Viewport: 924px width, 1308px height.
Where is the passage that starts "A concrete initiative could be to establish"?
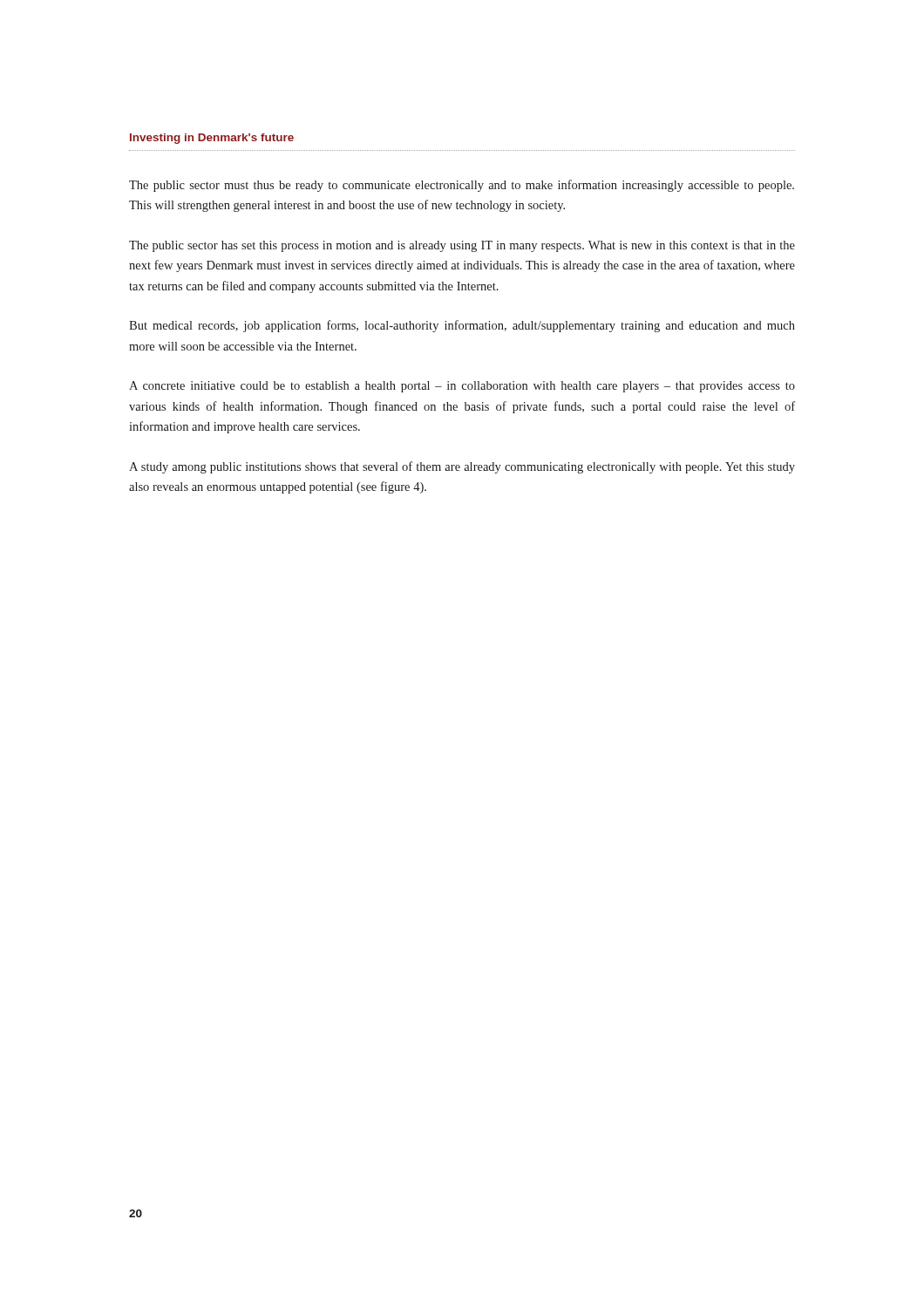[462, 406]
